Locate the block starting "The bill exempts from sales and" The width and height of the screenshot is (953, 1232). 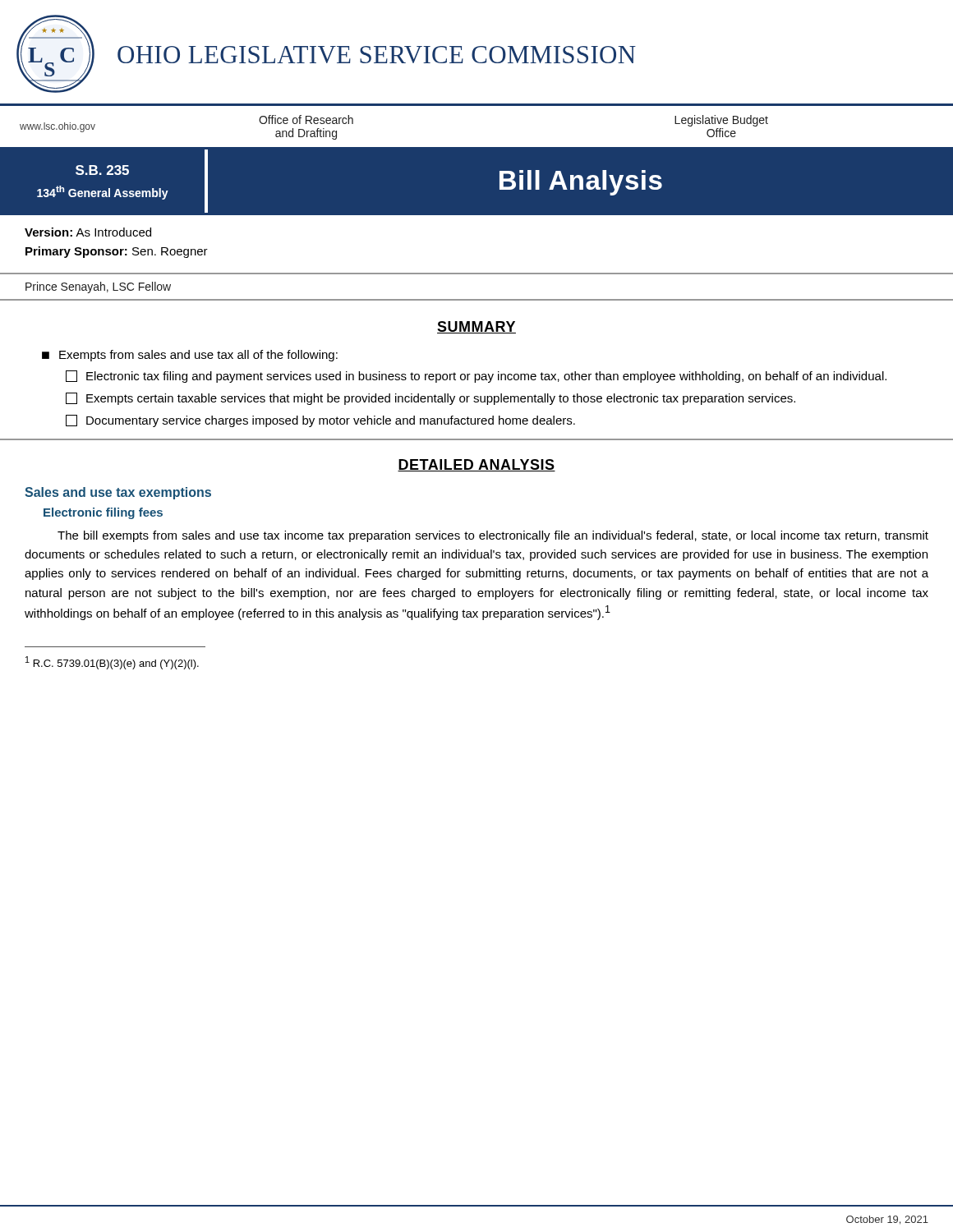click(476, 574)
